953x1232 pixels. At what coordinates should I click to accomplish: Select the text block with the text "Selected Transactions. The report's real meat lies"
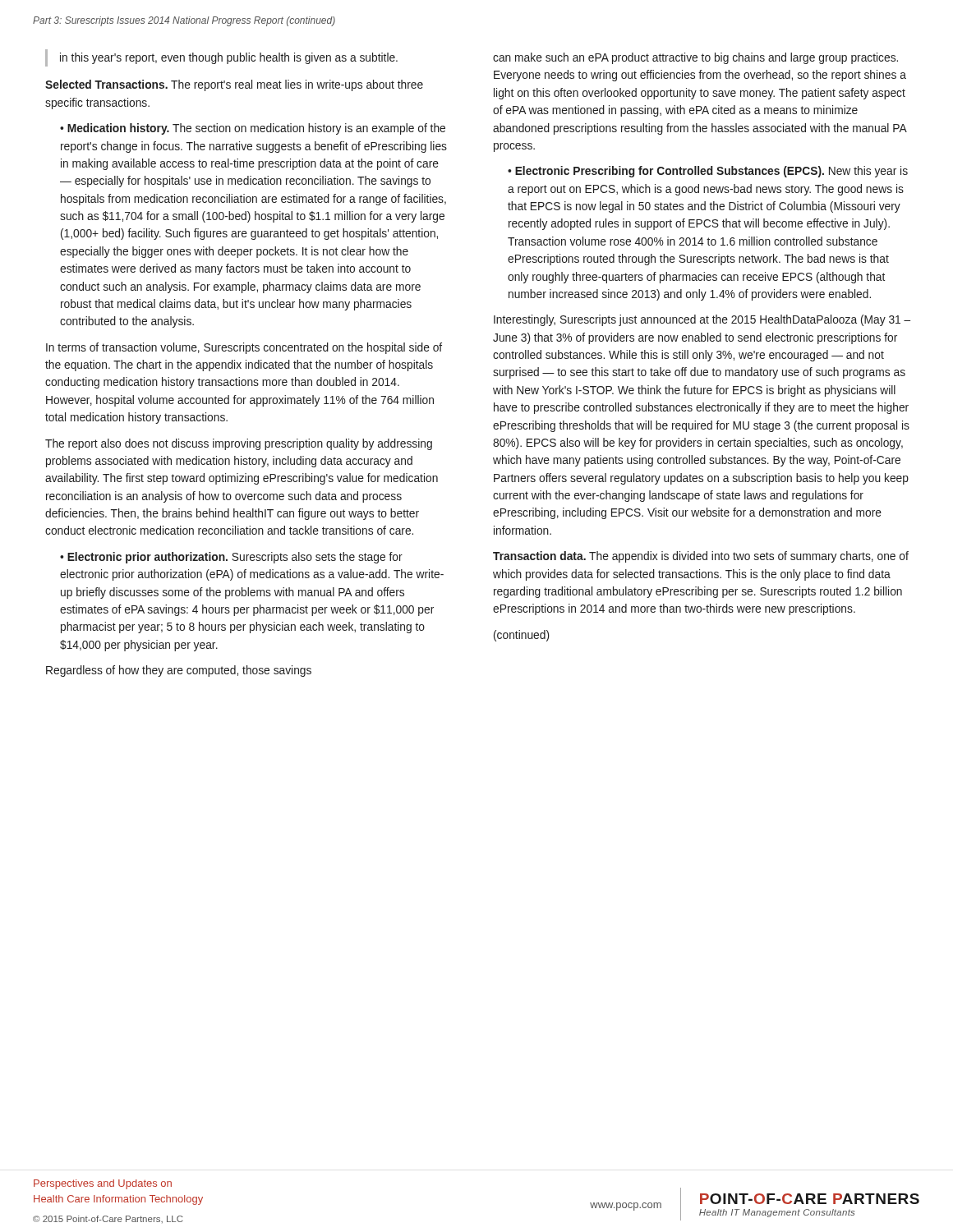tap(246, 94)
